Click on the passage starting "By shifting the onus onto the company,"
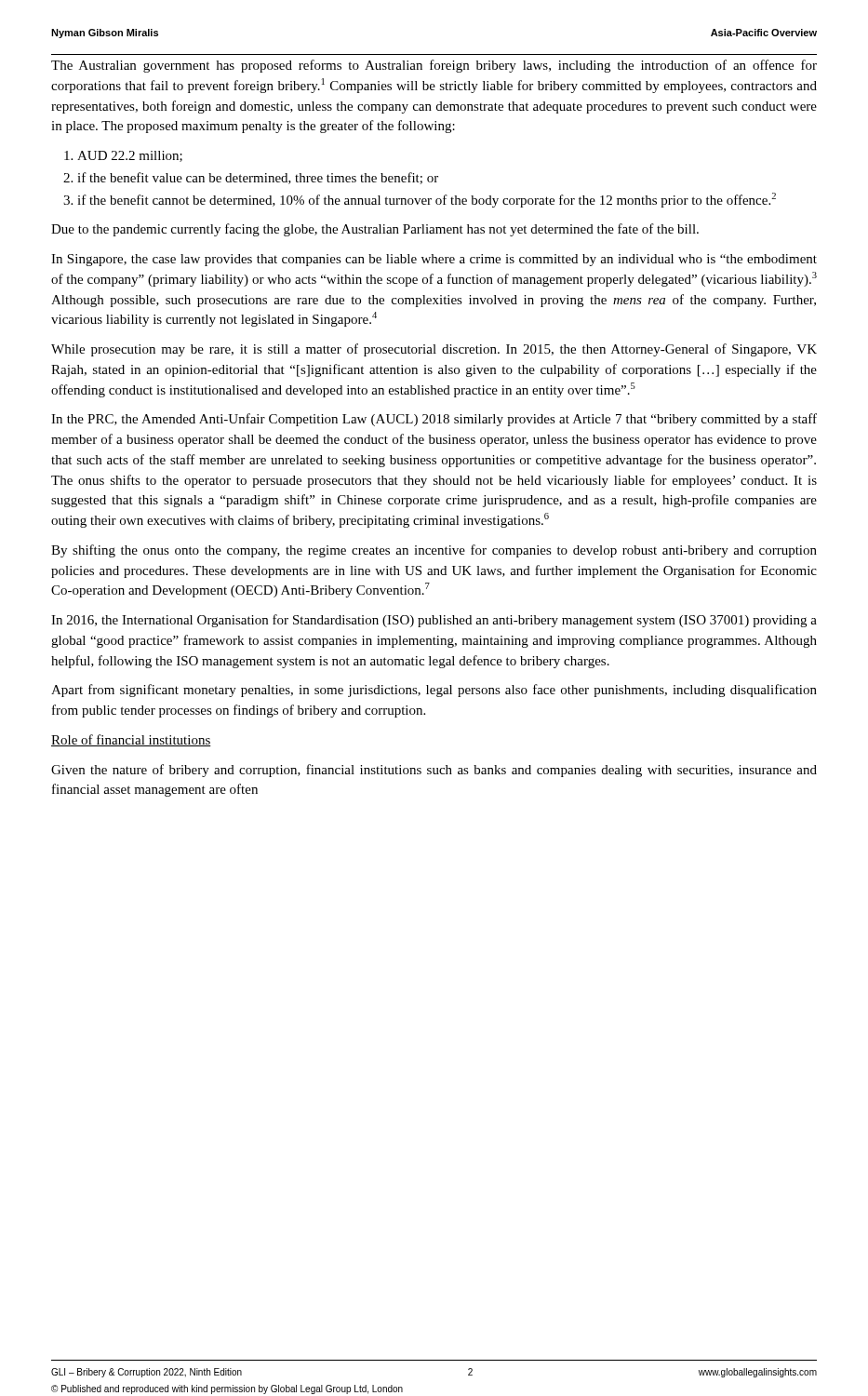868x1396 pixels. [434, 571]
